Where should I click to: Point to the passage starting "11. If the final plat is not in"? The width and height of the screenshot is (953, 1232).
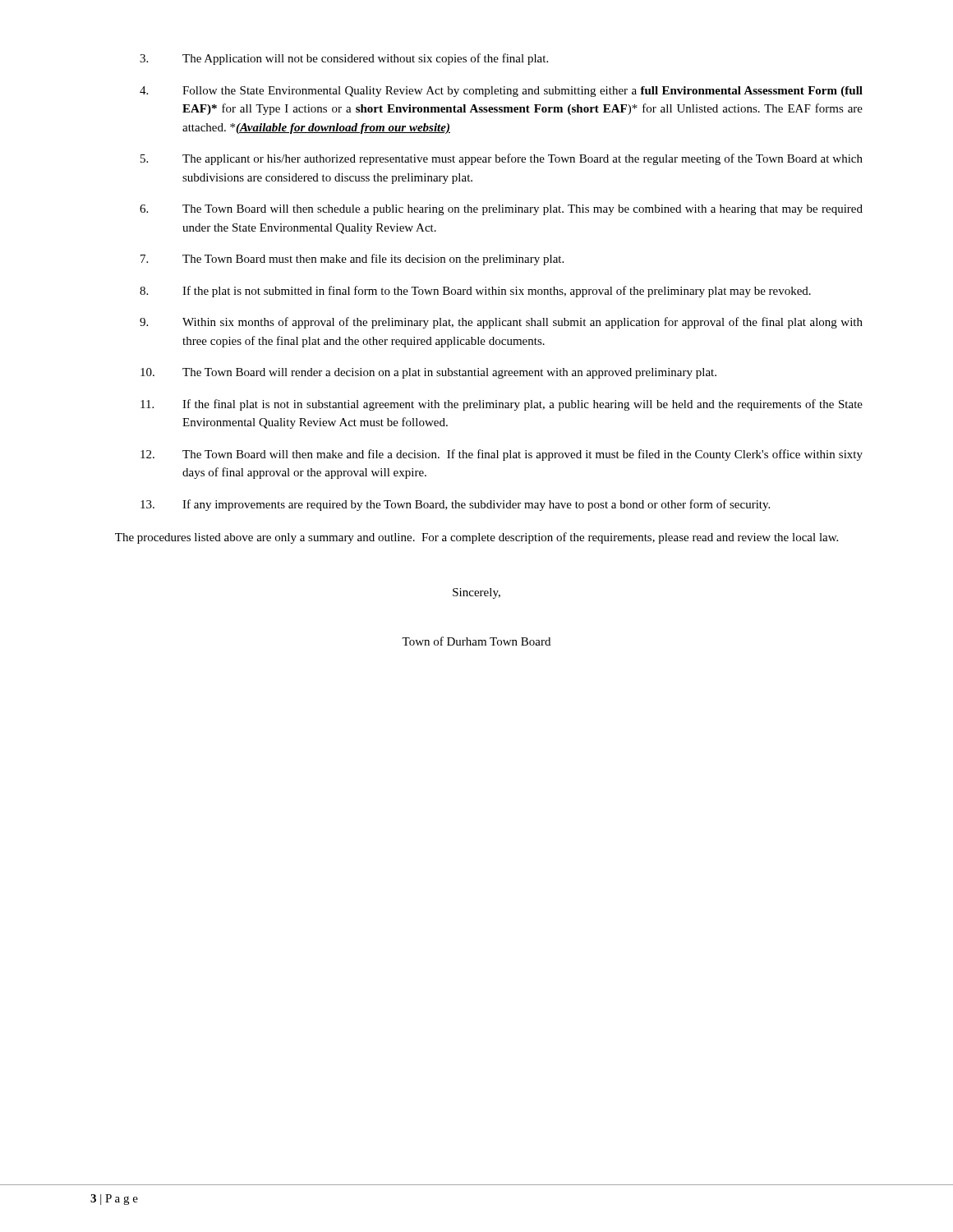501,413
